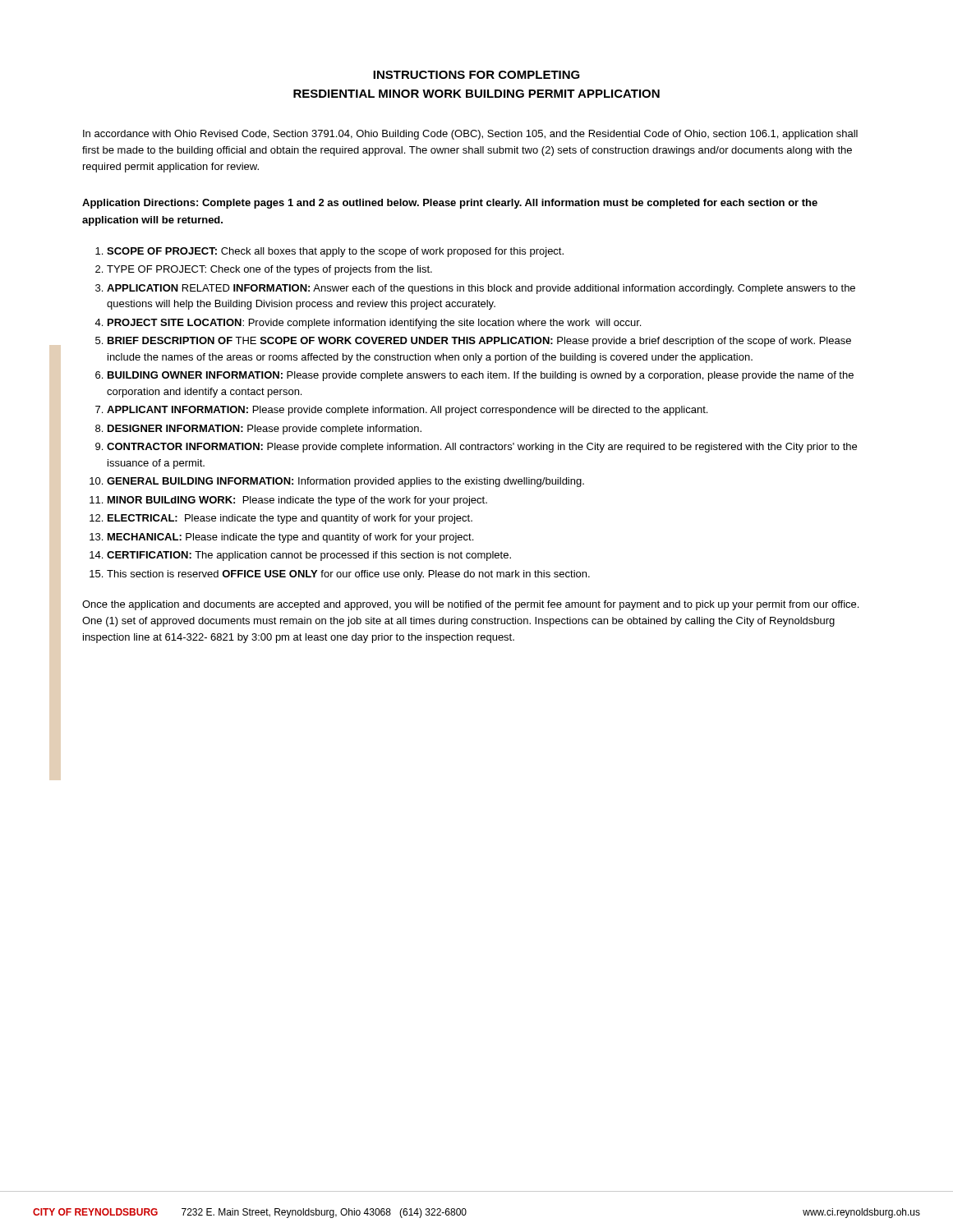The image size is (953, 1232).
Task: Click on the list item that reads "APPLICATION RELATED INFORMATION: Answer"
Action: point(481,296)
